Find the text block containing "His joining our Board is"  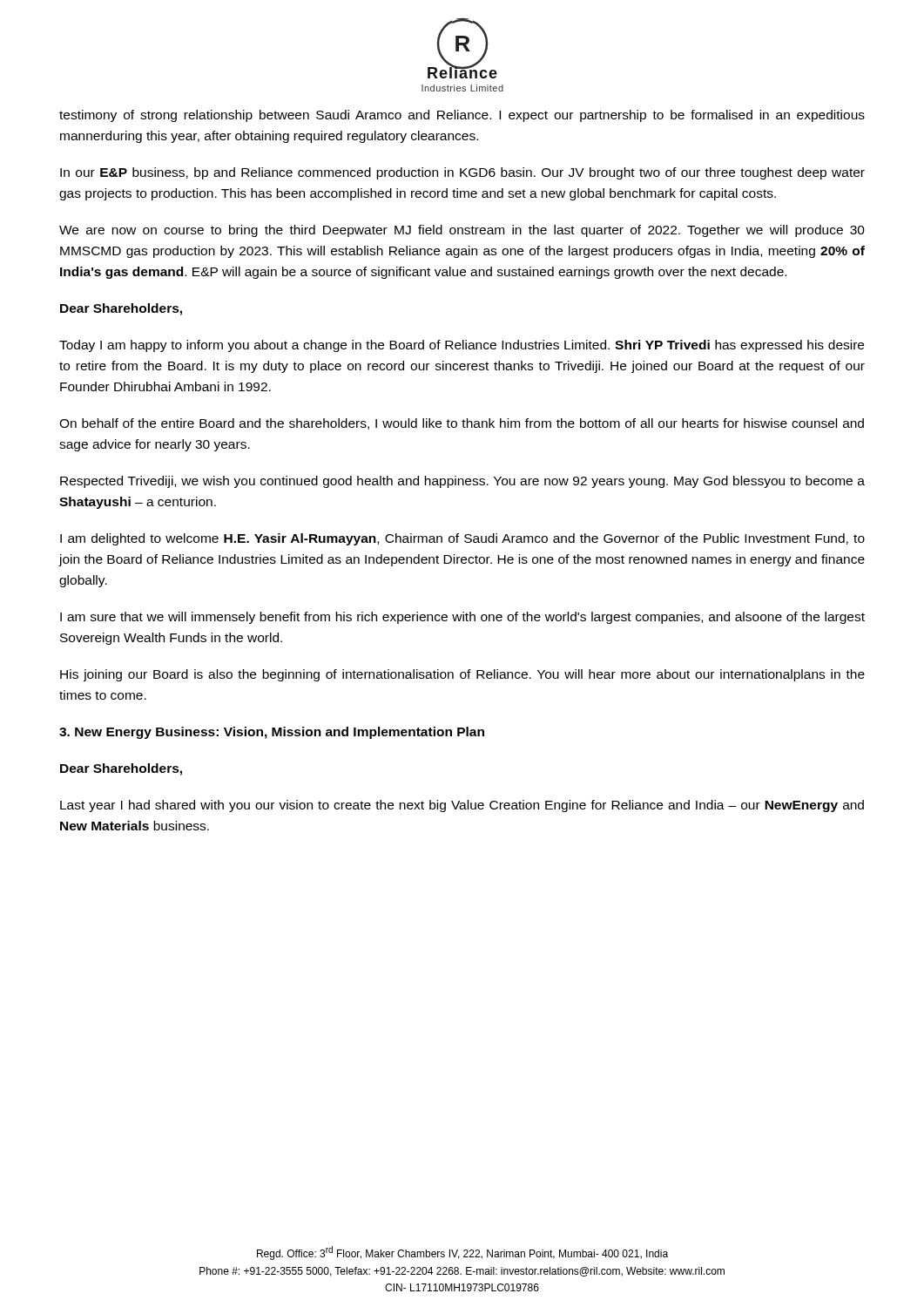click(x=462, y=685)
